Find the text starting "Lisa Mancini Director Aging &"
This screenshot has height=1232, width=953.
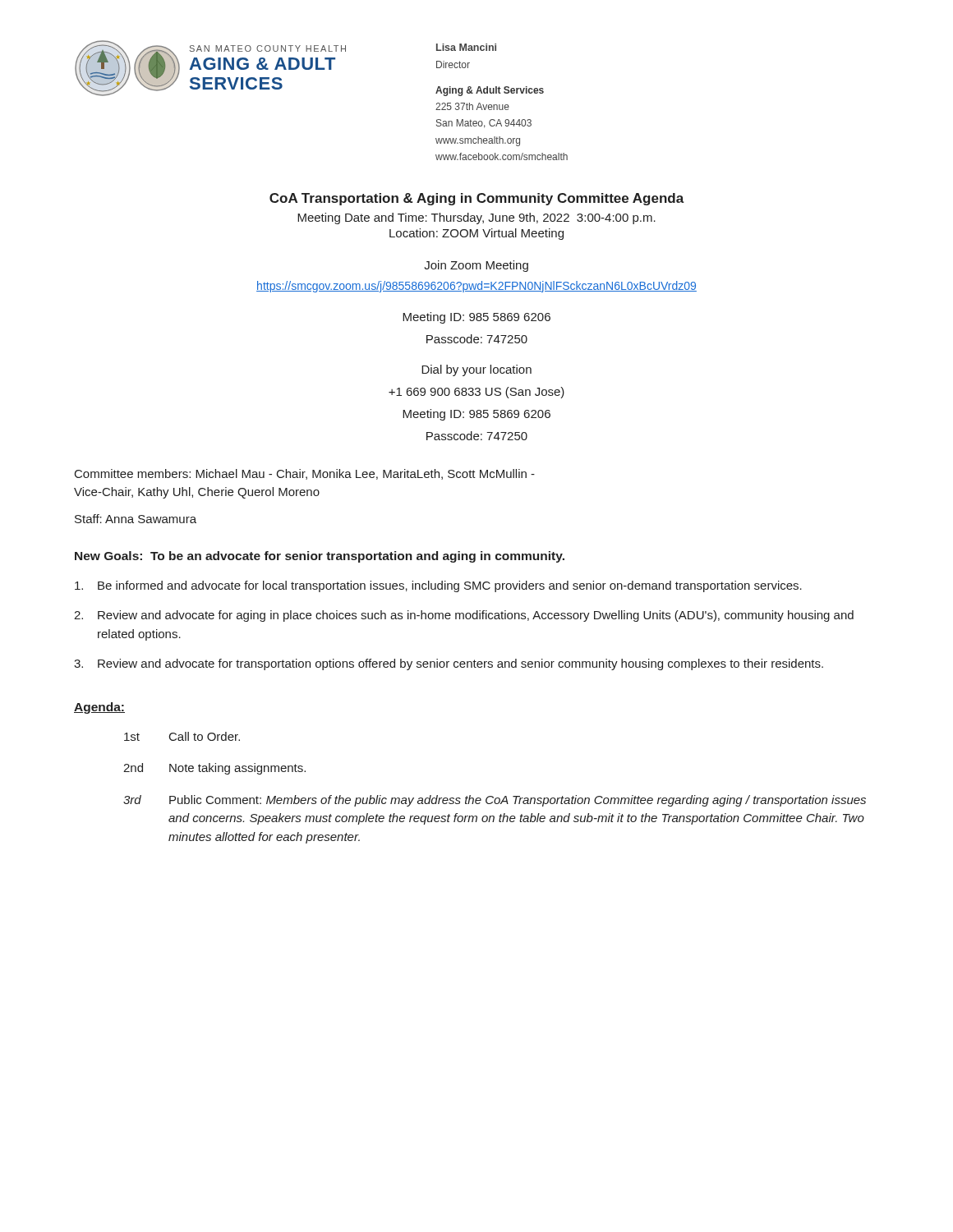[x=502, y=103]
